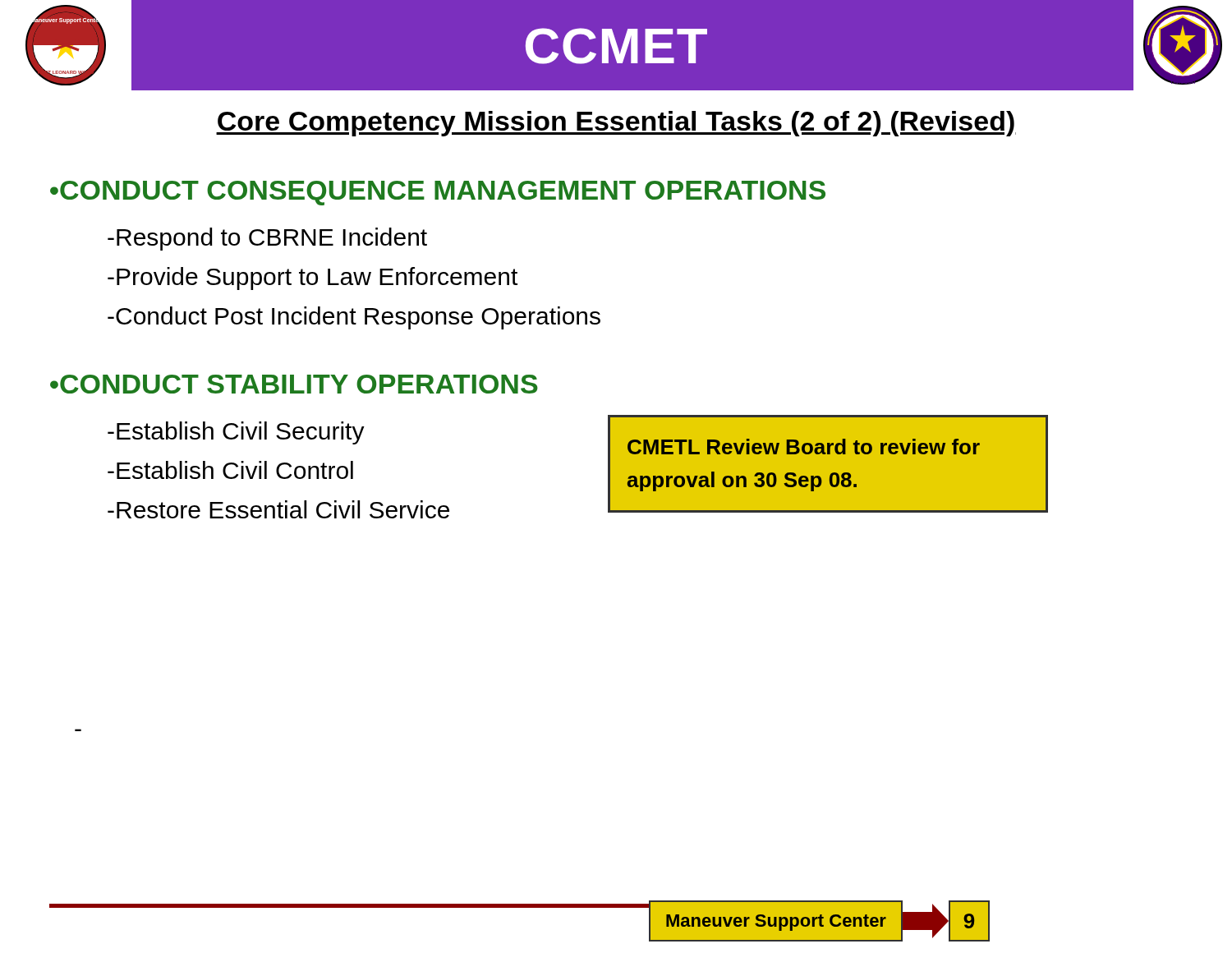Point to the element starting "-Provide Support to Law"

pyautogui.click(x=312, y=276)
